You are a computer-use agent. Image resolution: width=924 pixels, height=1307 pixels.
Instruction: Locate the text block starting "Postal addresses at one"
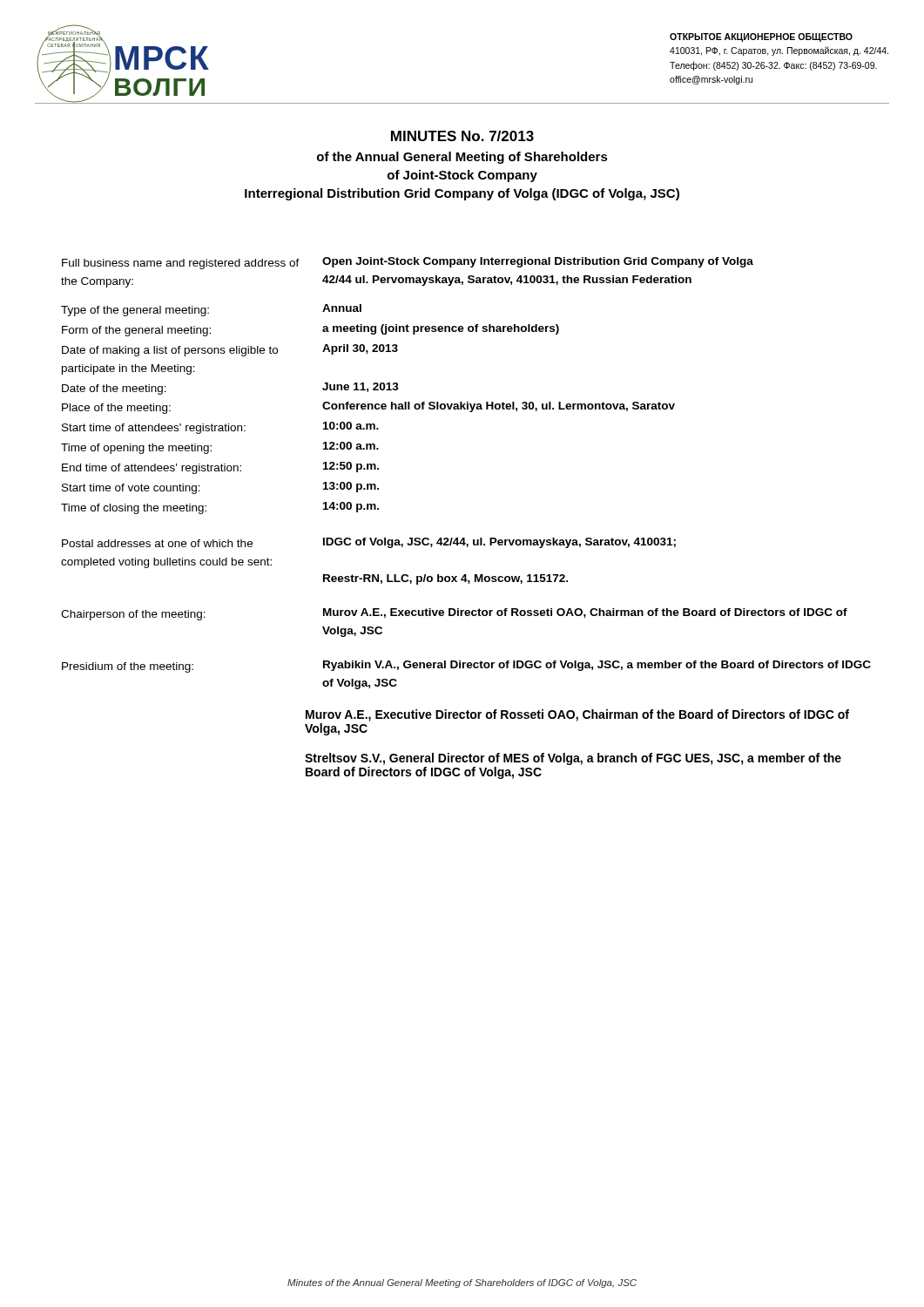point(369,543)
